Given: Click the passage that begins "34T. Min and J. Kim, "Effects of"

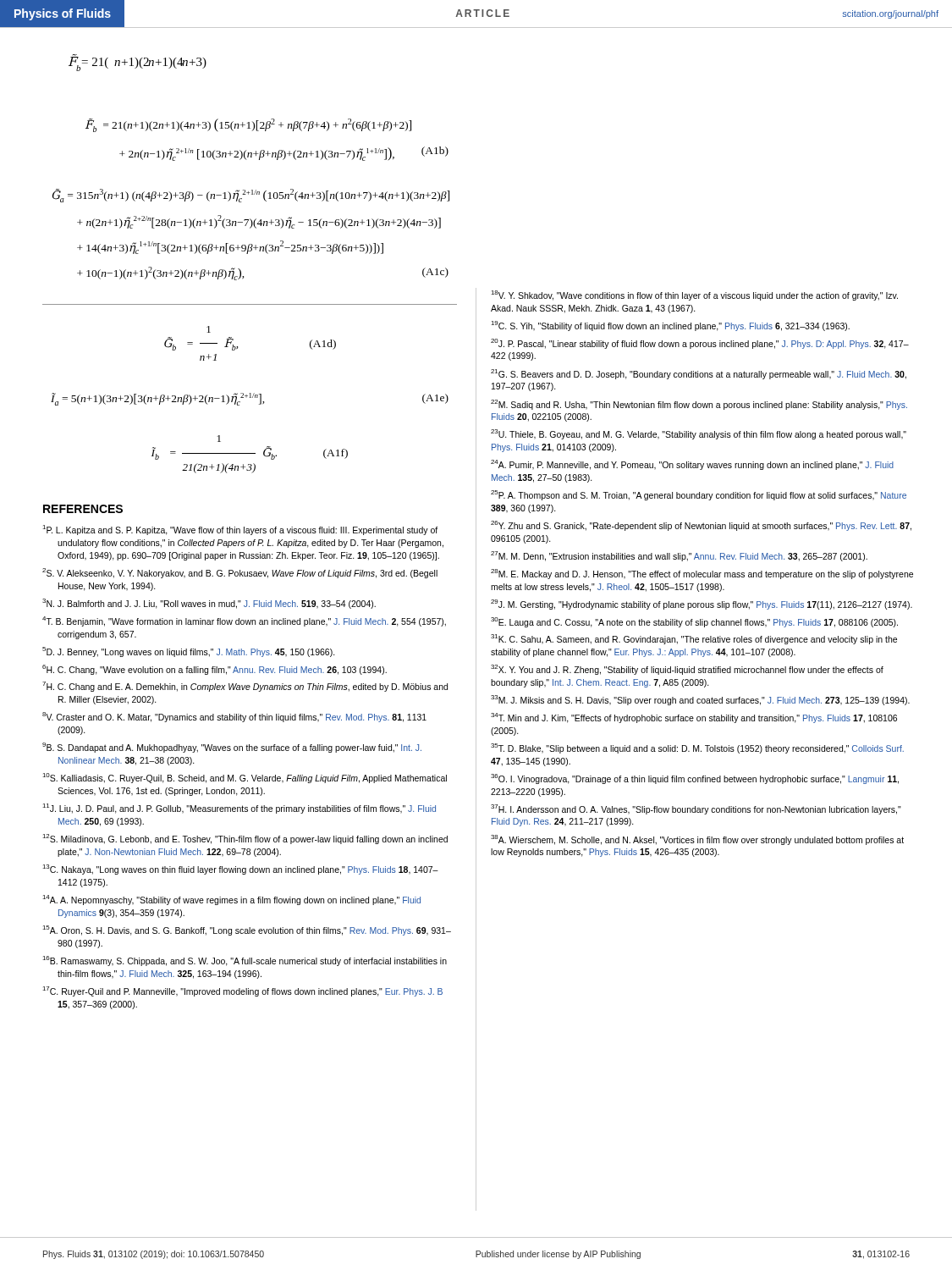Looking at the screenshot, I should coord(694,723).
